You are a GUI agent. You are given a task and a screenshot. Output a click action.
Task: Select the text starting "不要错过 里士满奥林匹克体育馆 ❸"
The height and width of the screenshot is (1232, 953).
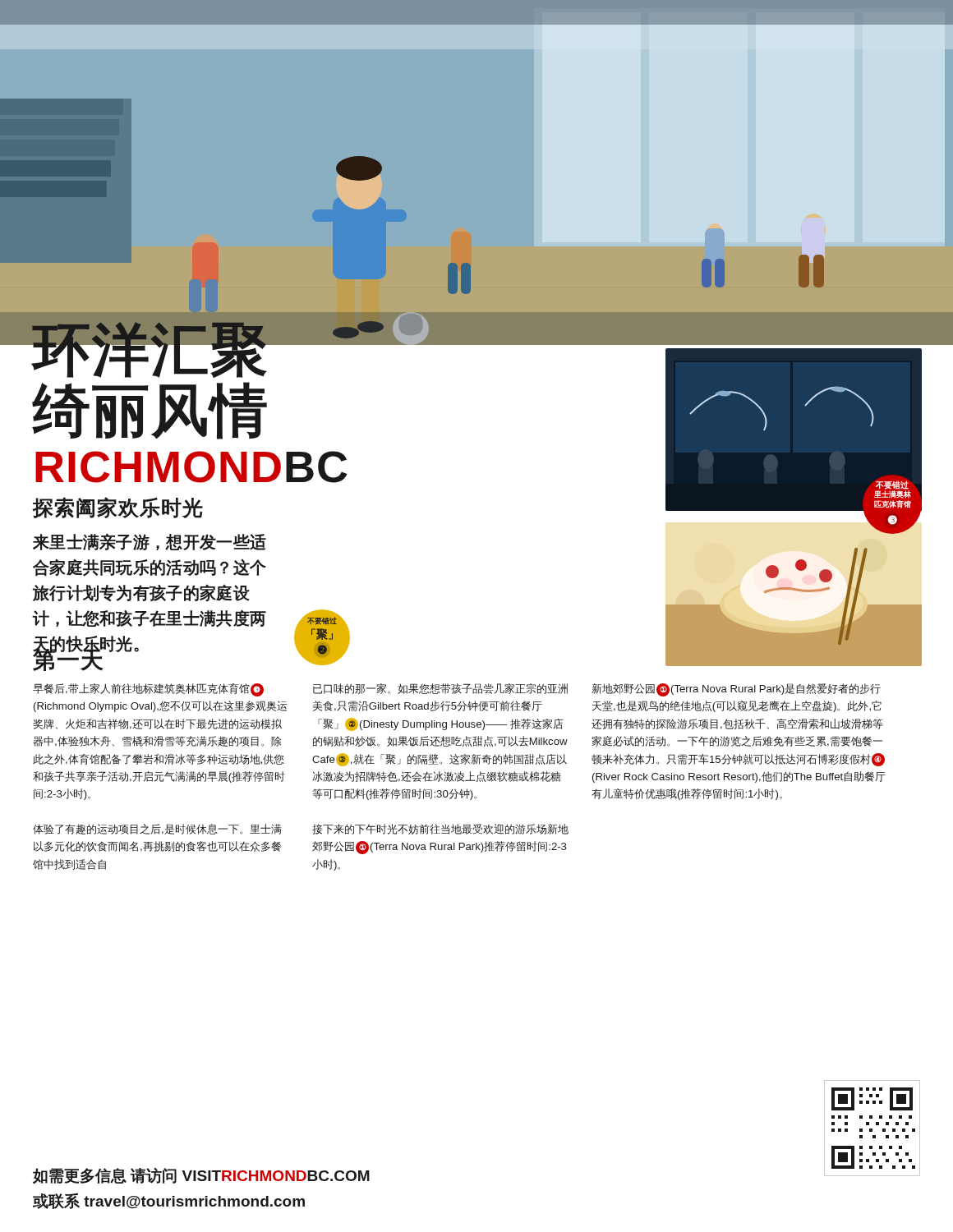892,504
